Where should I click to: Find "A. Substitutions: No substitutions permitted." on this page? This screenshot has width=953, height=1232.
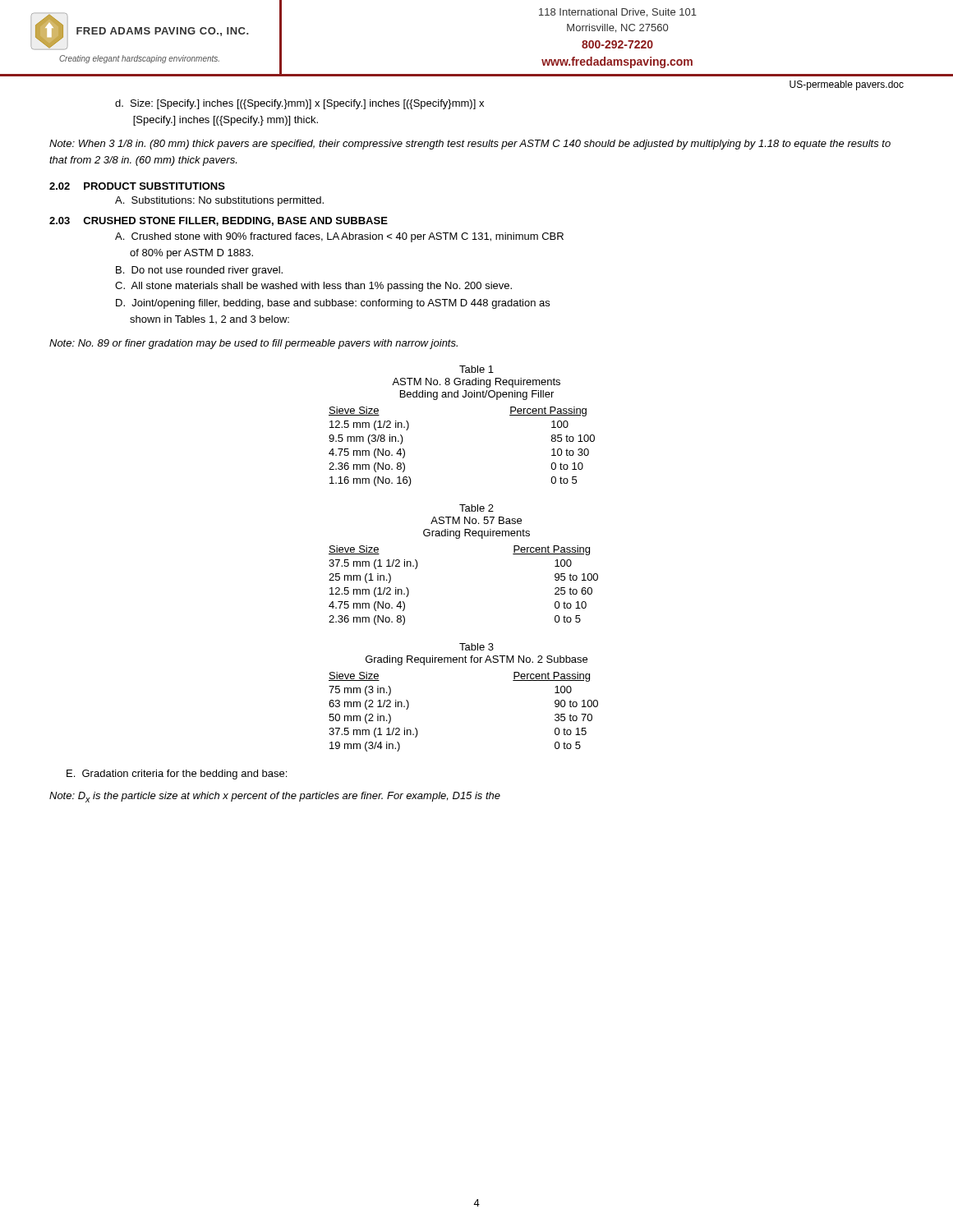pos(220,200)
